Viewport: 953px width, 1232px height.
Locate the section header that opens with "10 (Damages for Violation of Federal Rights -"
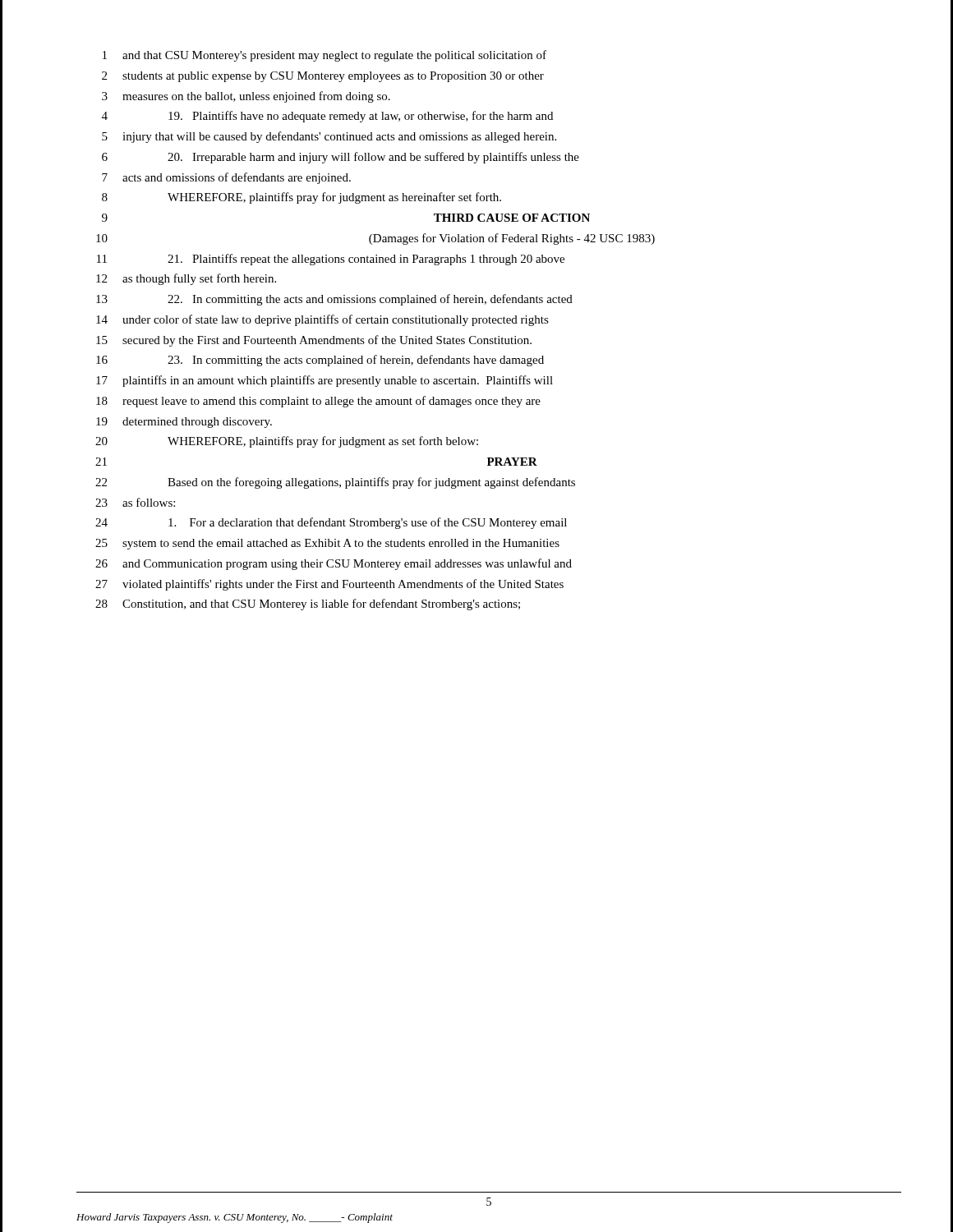point(489,238)
